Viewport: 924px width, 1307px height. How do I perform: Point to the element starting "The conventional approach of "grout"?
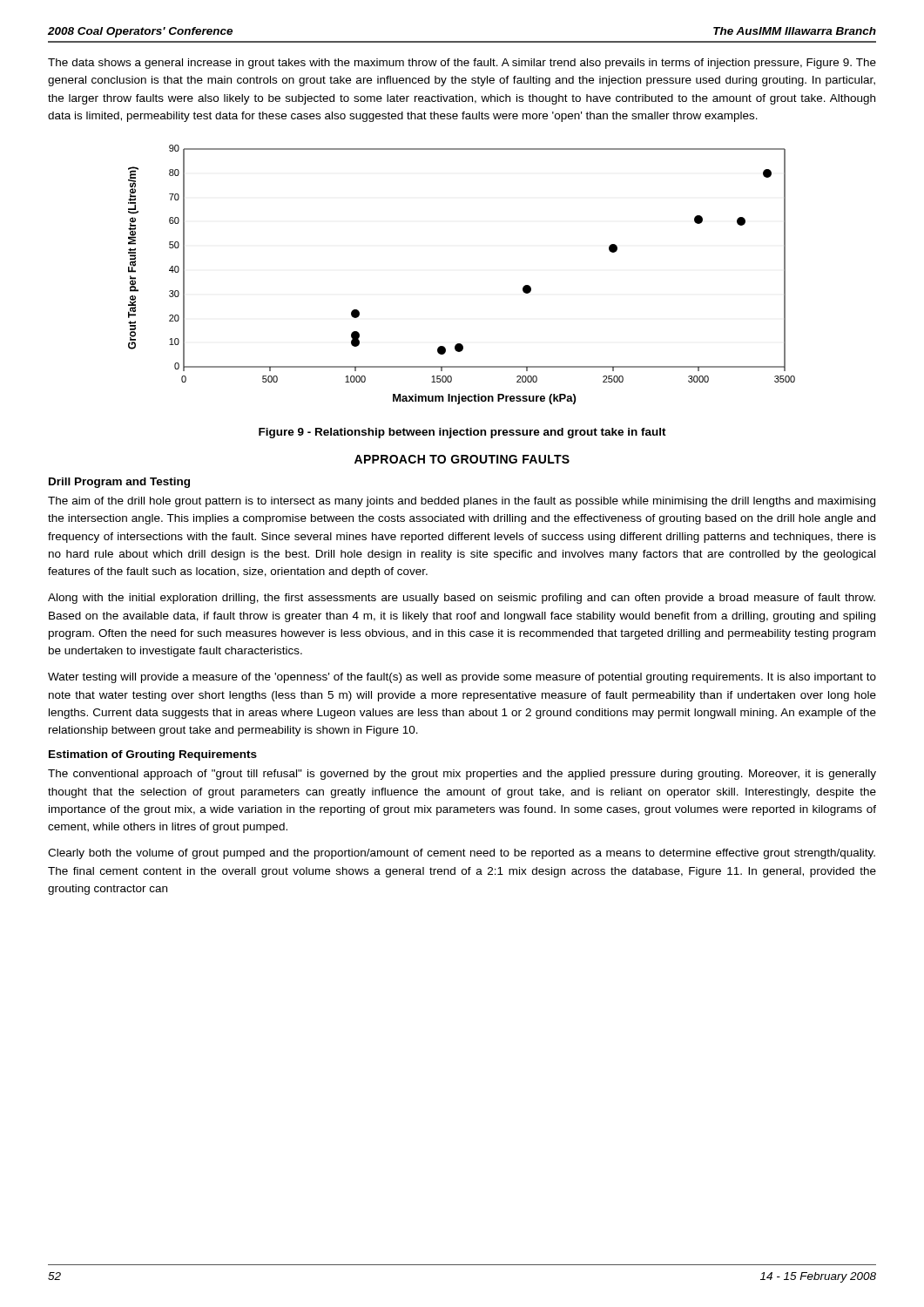coord(462,800)
